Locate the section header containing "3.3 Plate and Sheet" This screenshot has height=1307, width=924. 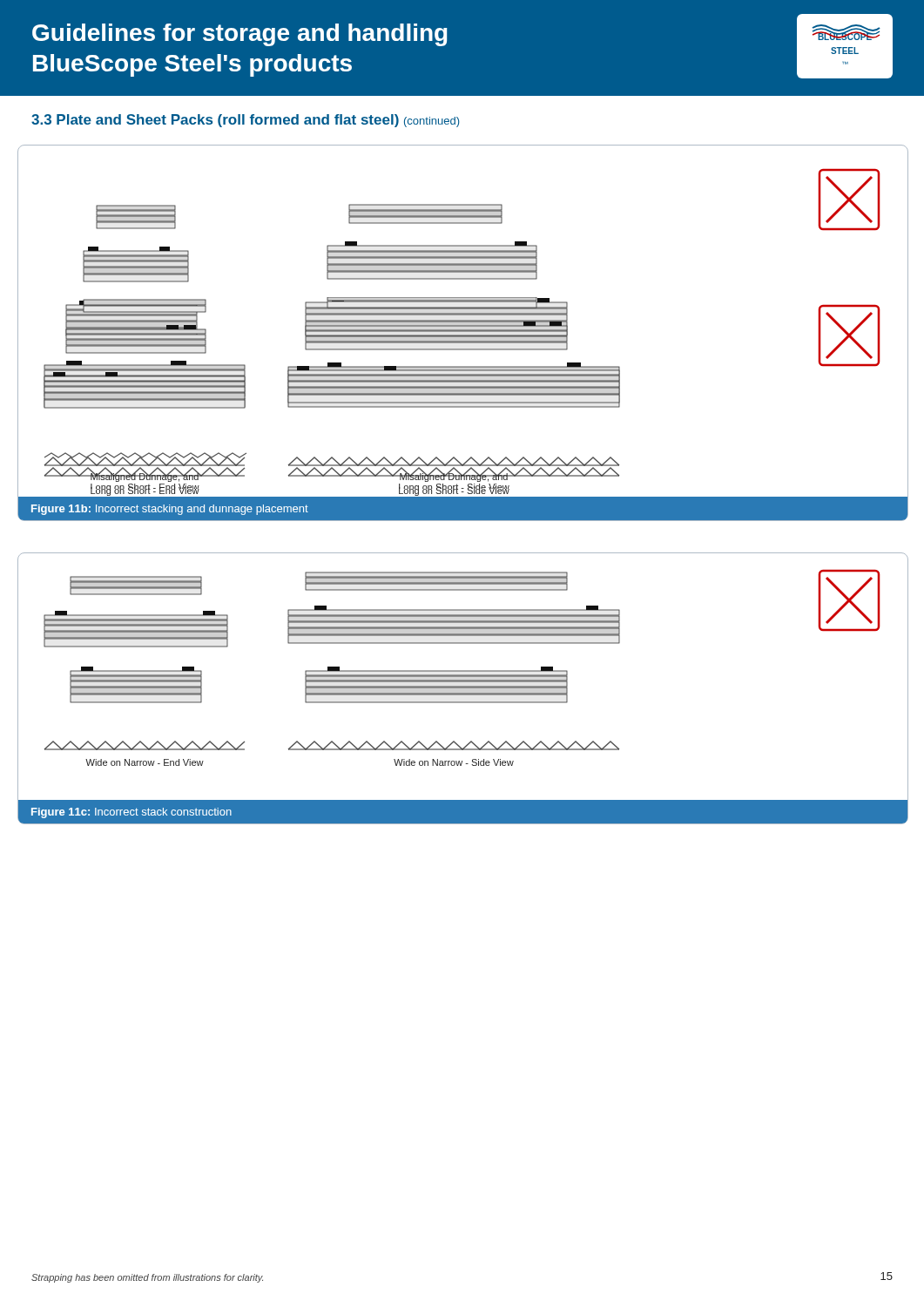(x=246, y=120)
